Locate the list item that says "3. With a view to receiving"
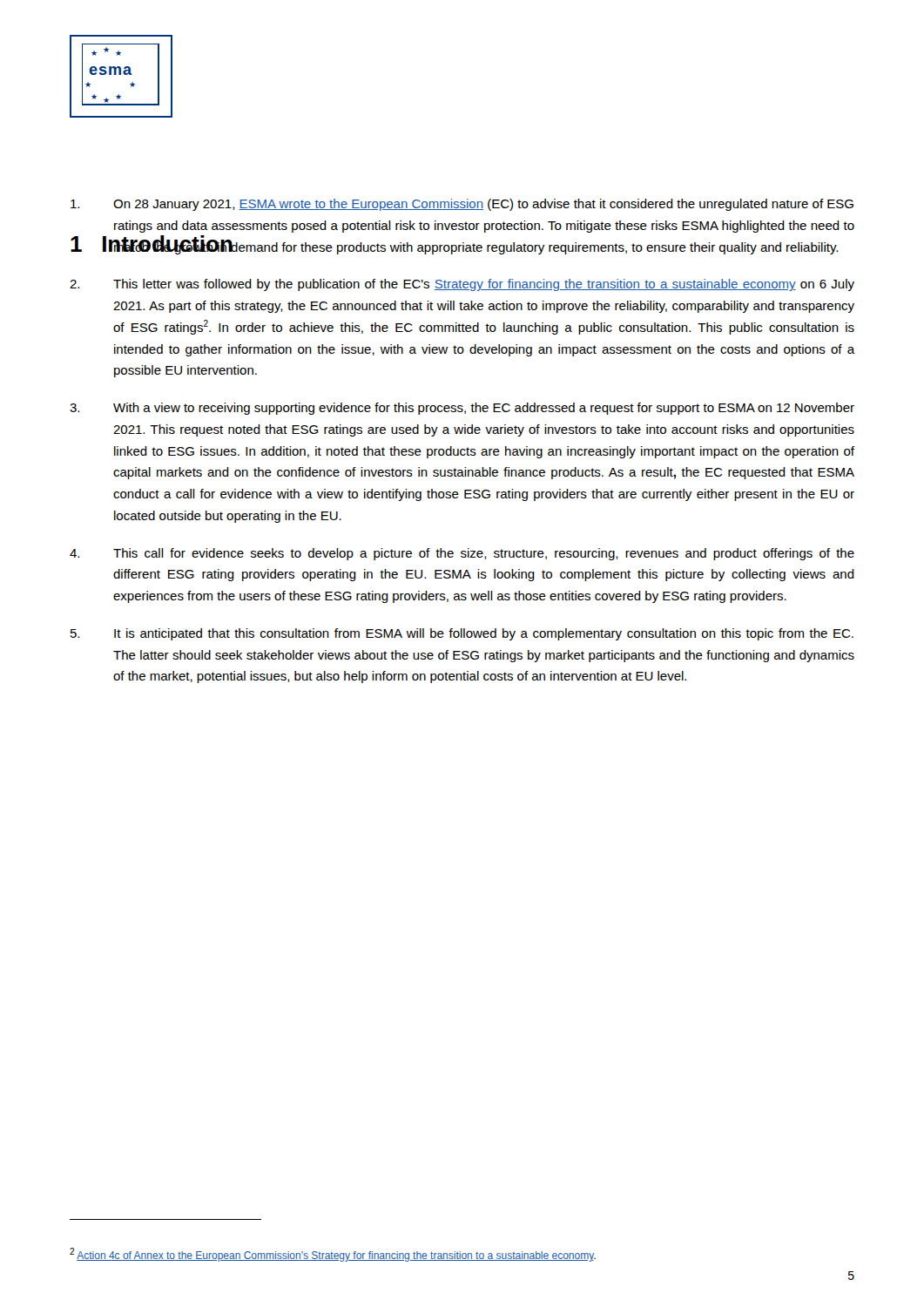 (x=462, y=462)
